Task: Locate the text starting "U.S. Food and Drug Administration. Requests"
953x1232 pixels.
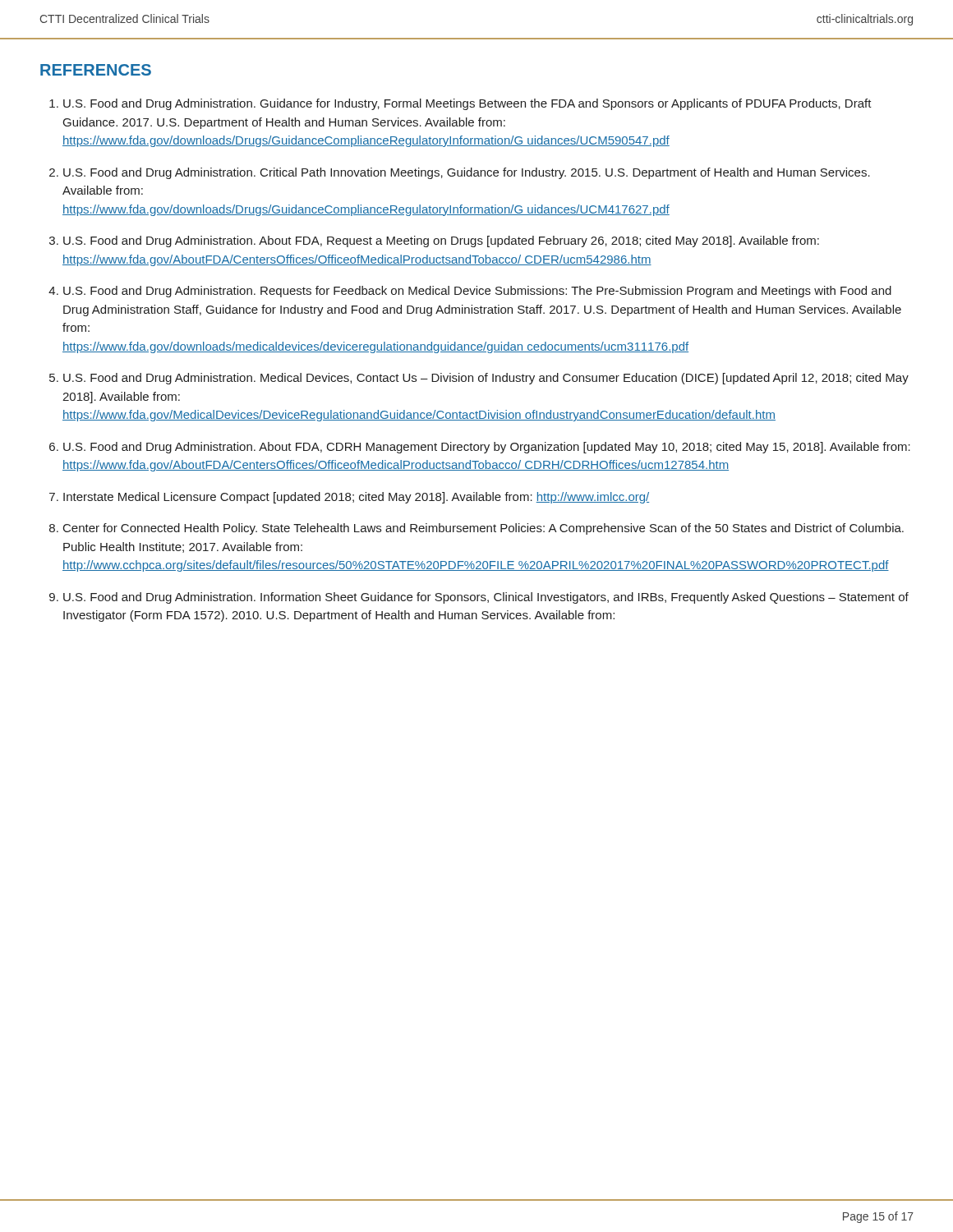Action: [x=482, y=318]
